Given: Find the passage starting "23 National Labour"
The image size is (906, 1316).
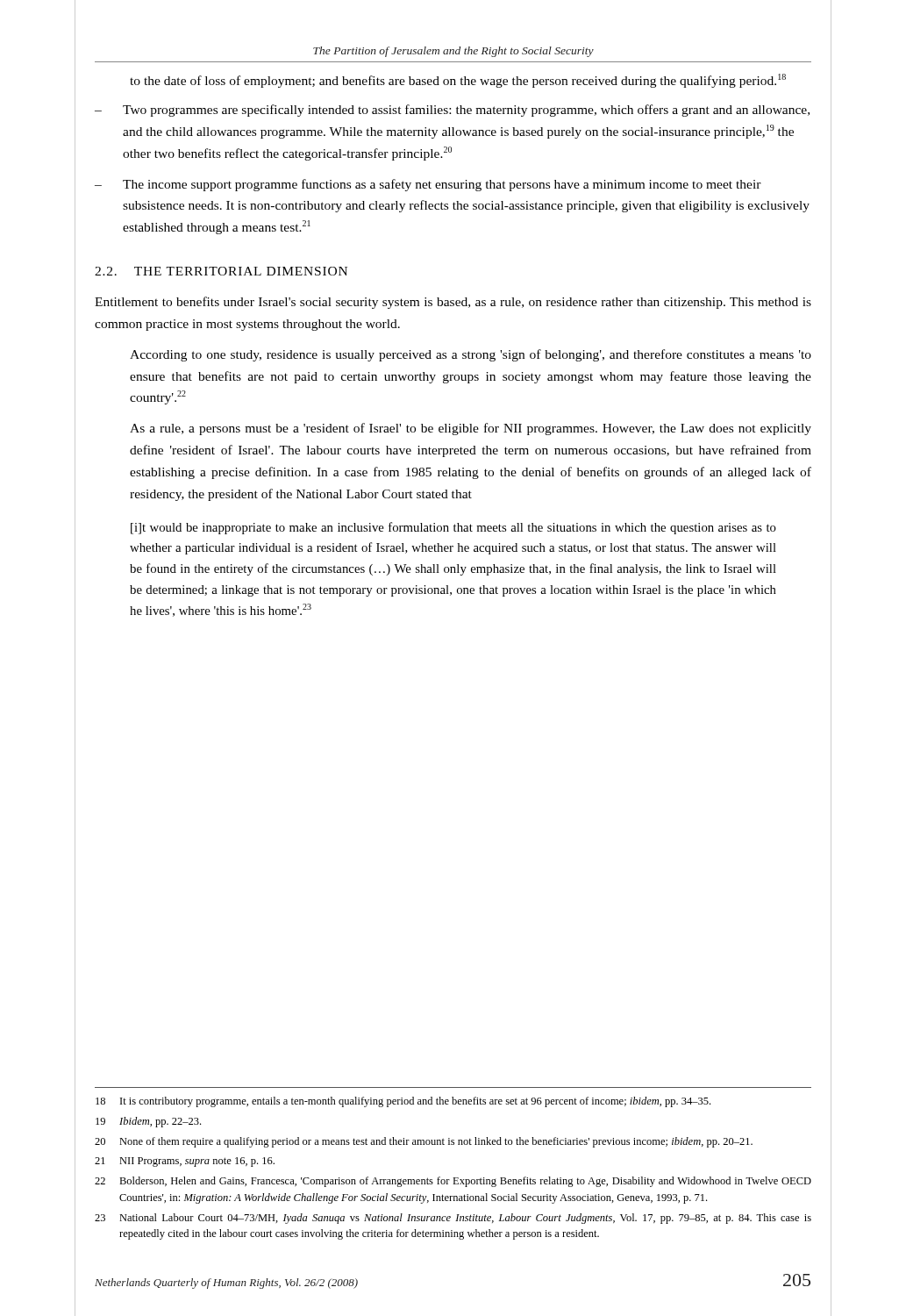Looking at the screenshot, I should [x=453, y=1226].
